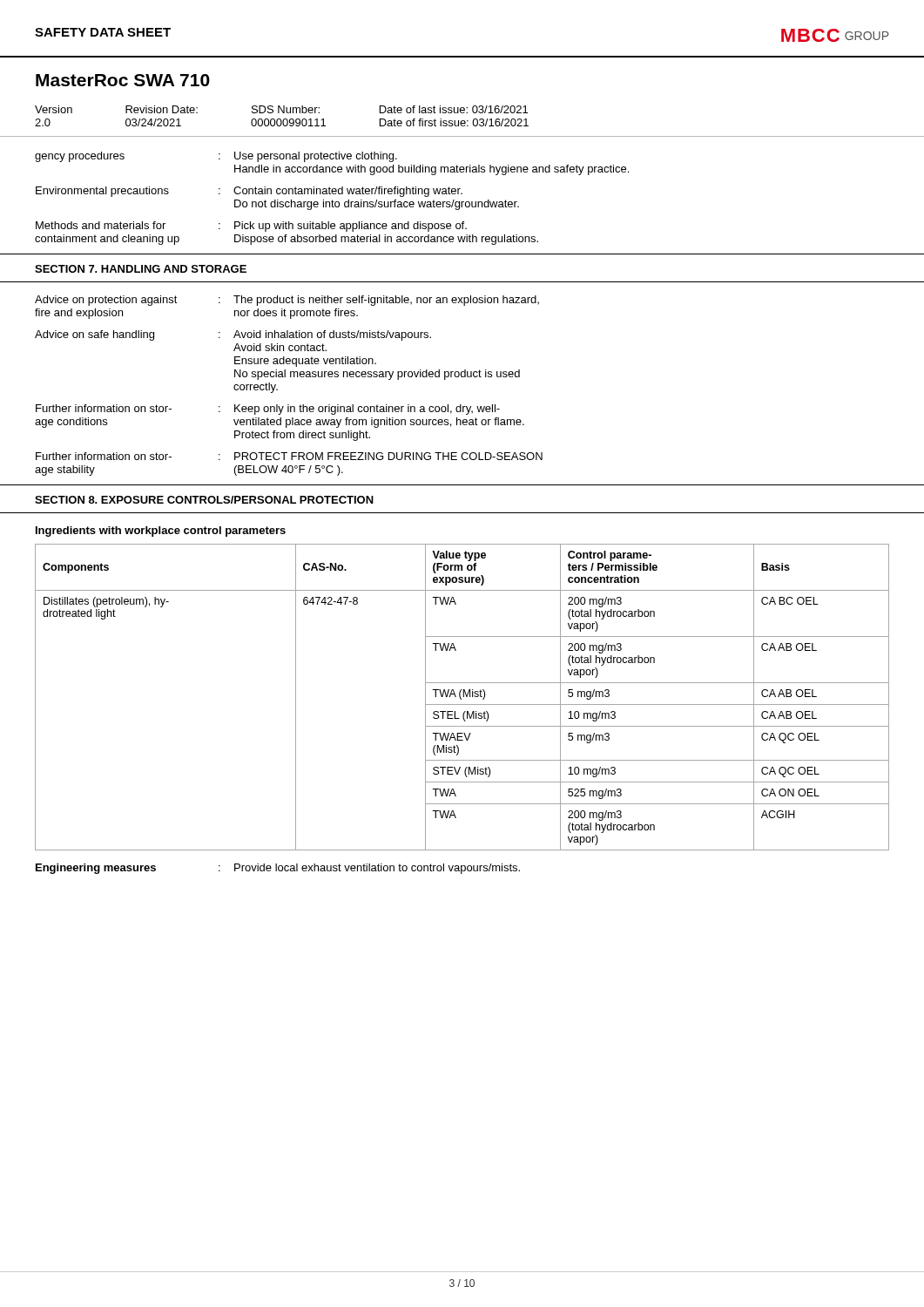Find the region starting "Environmental precautions :"
924x1307 pixels.
(x=462, y=197)
